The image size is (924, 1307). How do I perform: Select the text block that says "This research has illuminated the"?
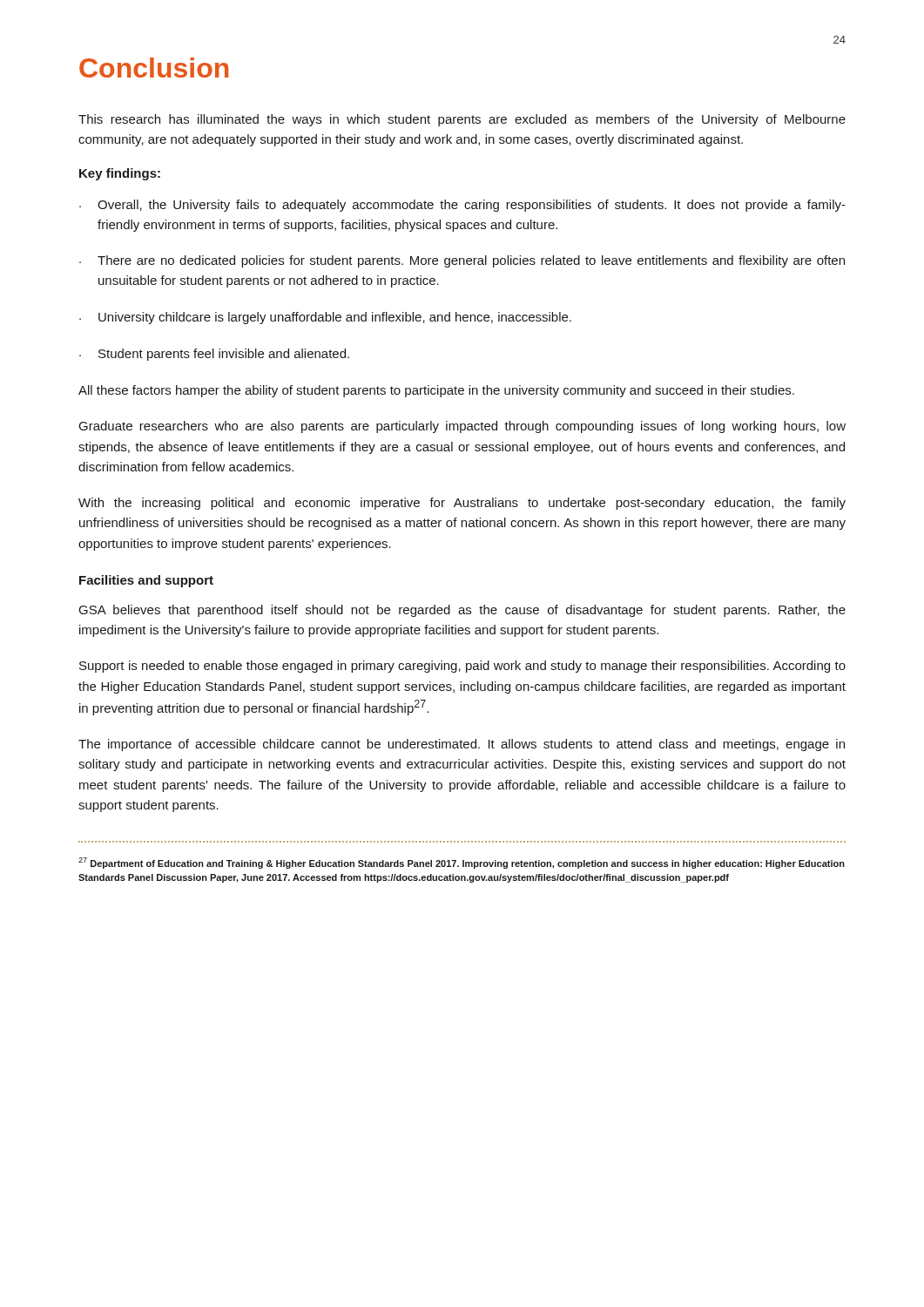tap(462, 129)
